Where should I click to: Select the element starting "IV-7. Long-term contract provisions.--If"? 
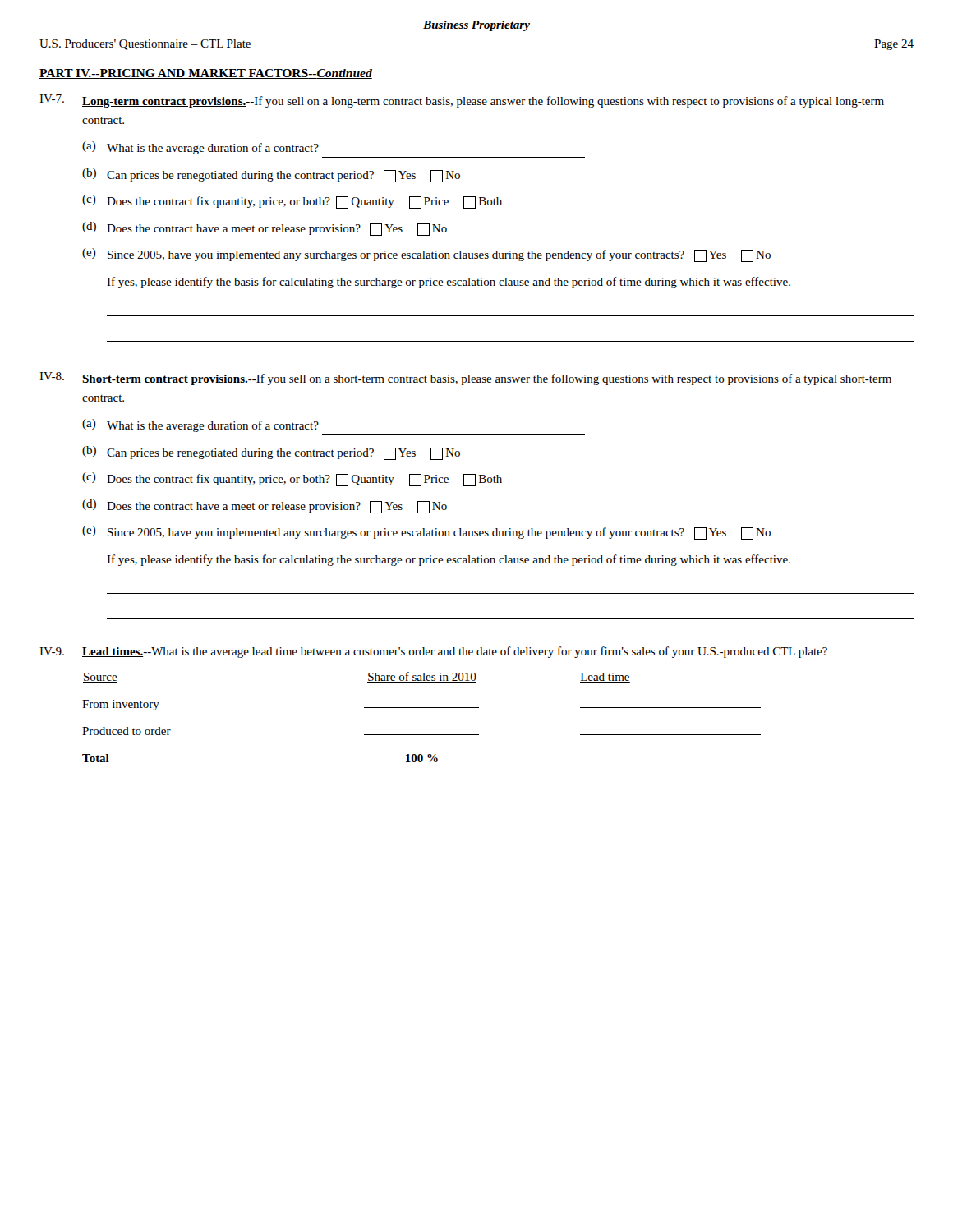tap(476, 111)
